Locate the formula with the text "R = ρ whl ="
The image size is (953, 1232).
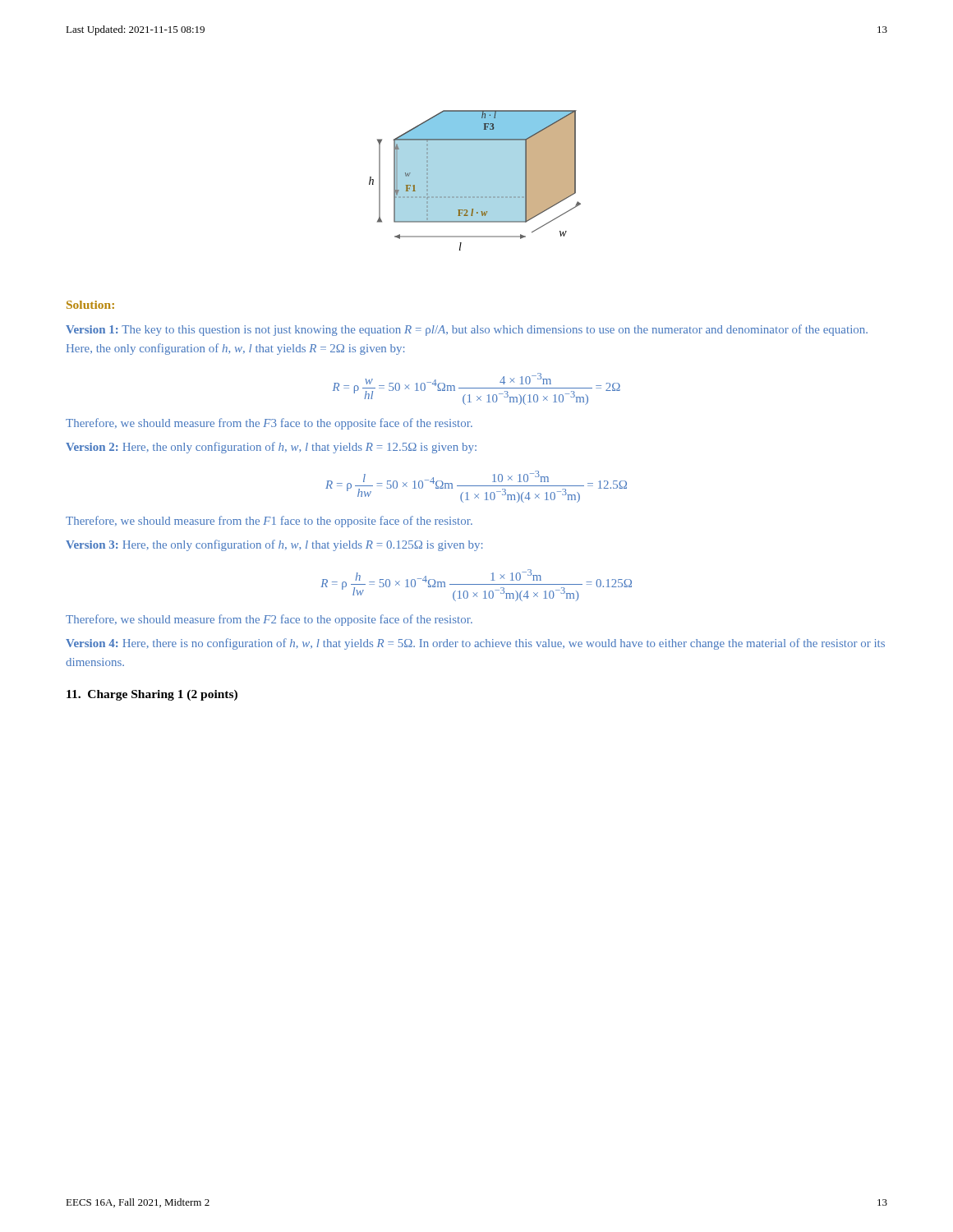[476, 388]
